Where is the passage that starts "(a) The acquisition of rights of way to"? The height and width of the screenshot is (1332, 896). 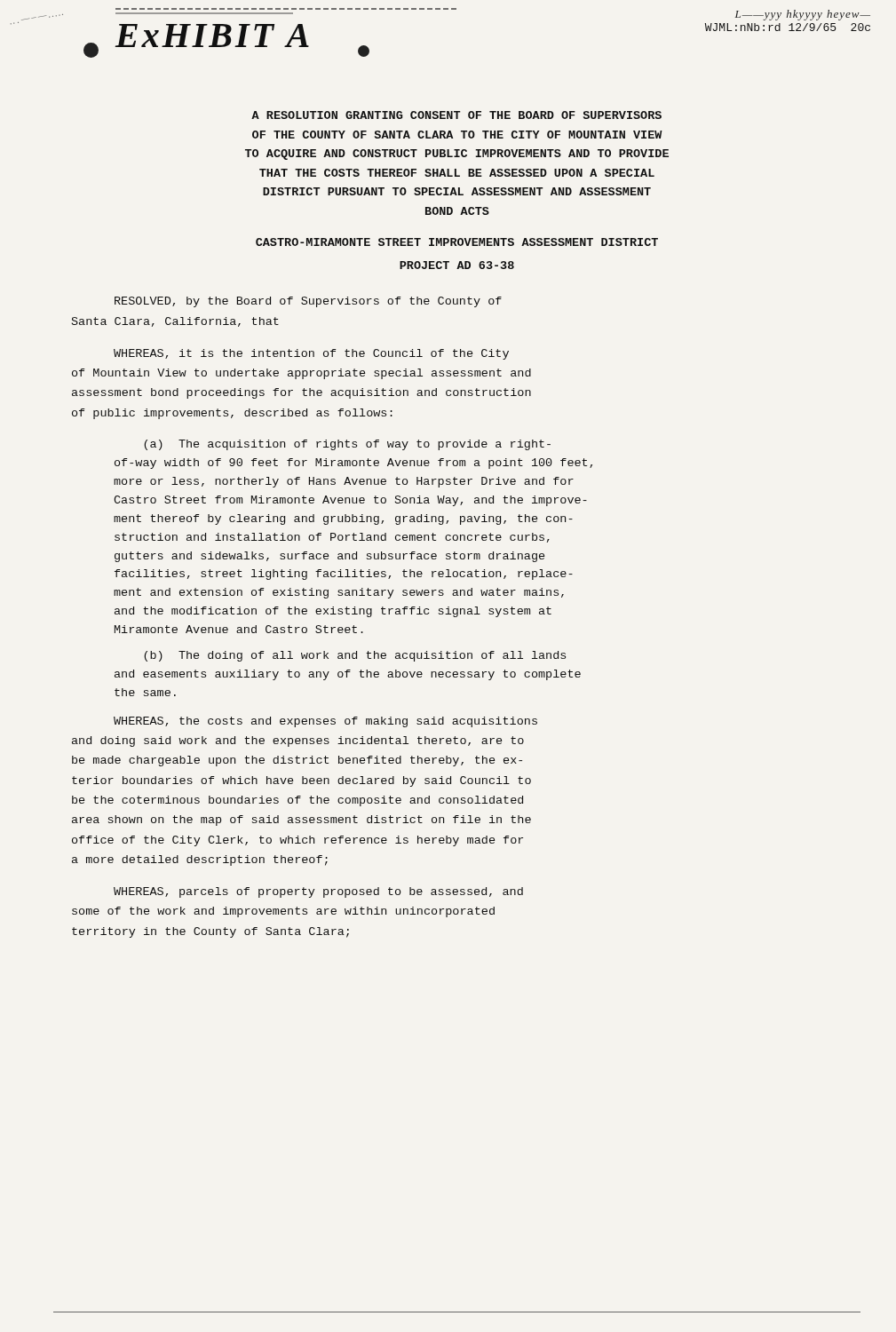coord(355,537)
